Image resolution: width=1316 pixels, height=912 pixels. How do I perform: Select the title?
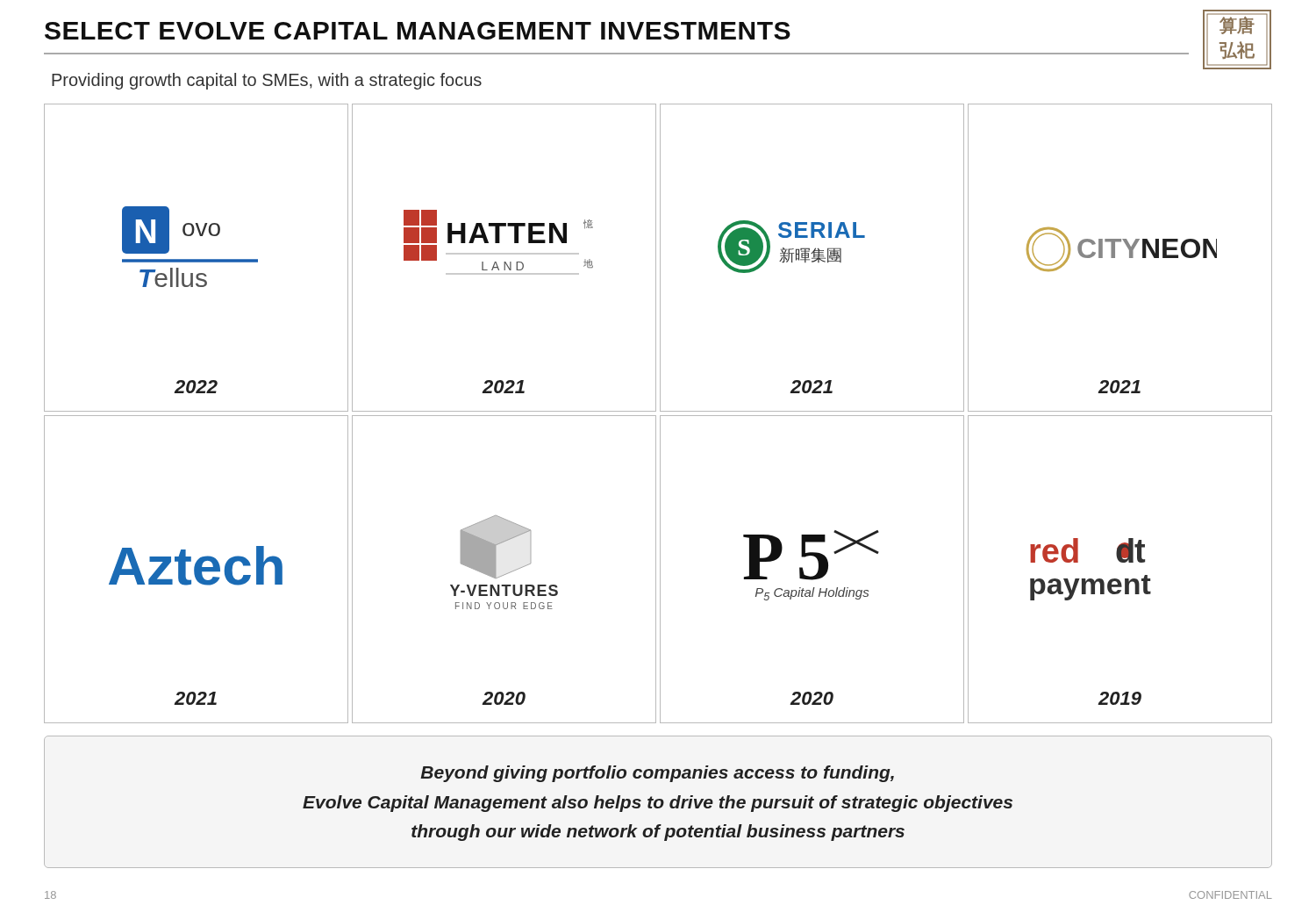pyautogui.click(x=418, y=30)
